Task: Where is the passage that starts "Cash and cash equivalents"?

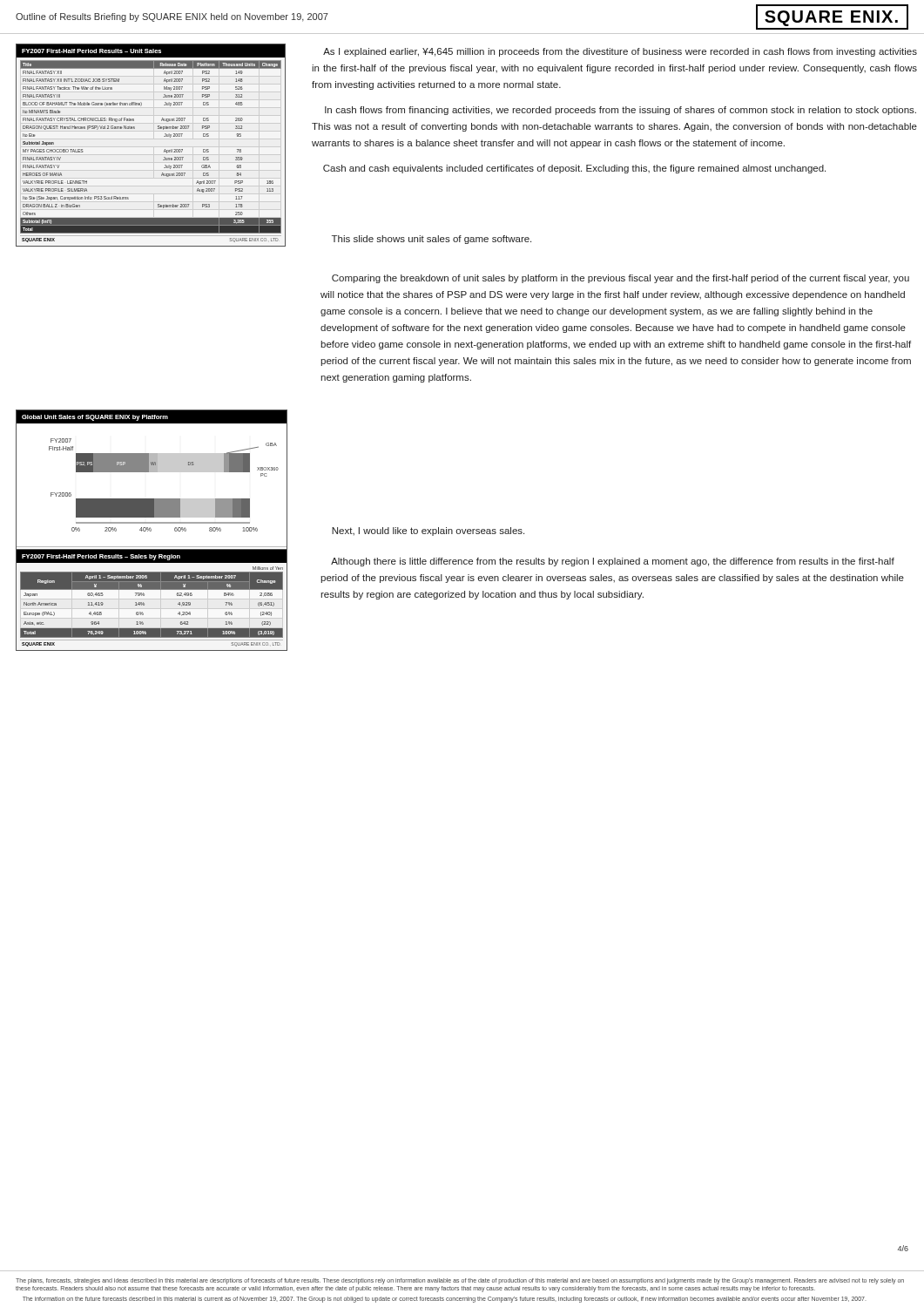Action: pyautogui.click(x=569, y=168)
